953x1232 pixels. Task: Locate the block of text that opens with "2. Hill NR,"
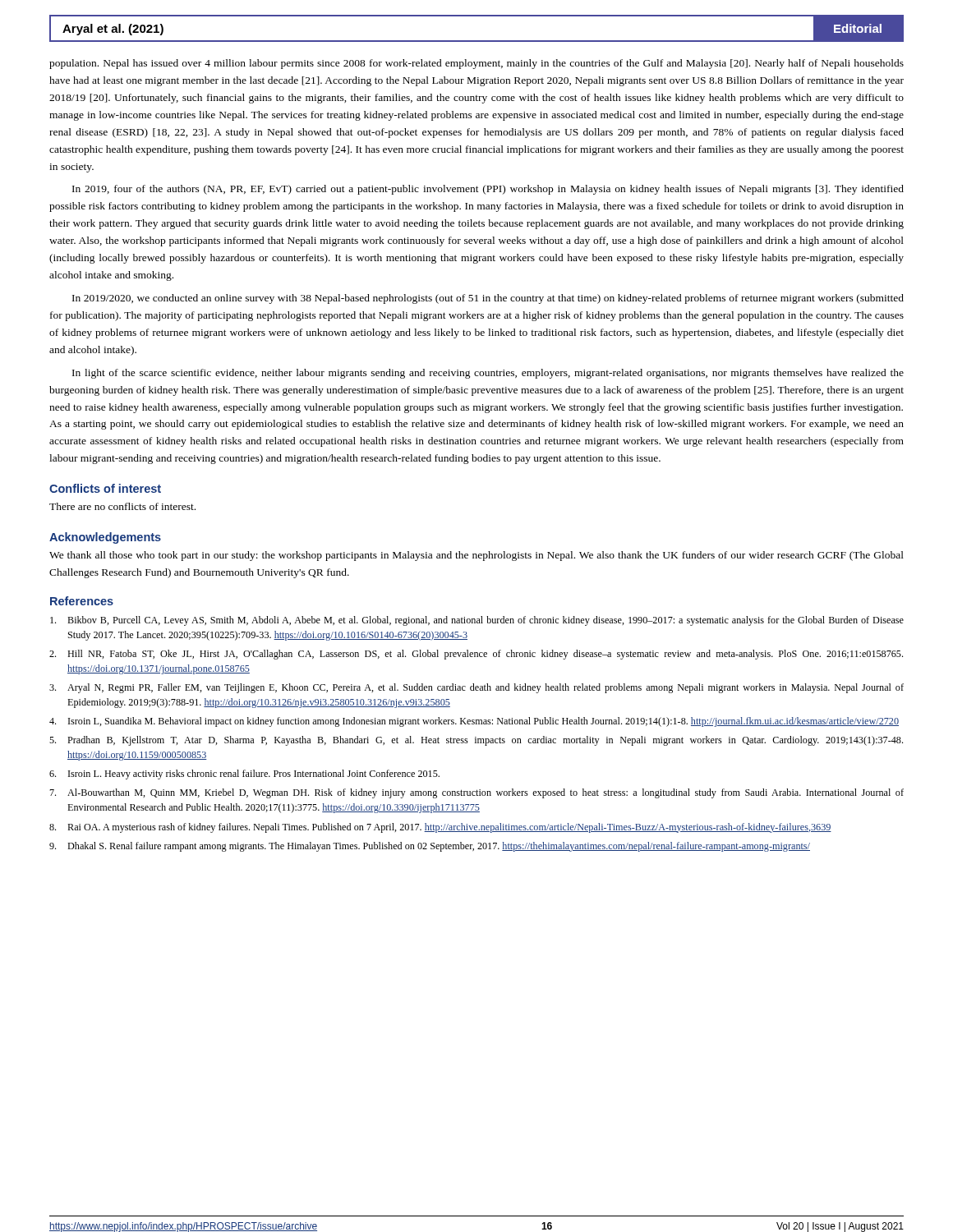click(476, 661)
